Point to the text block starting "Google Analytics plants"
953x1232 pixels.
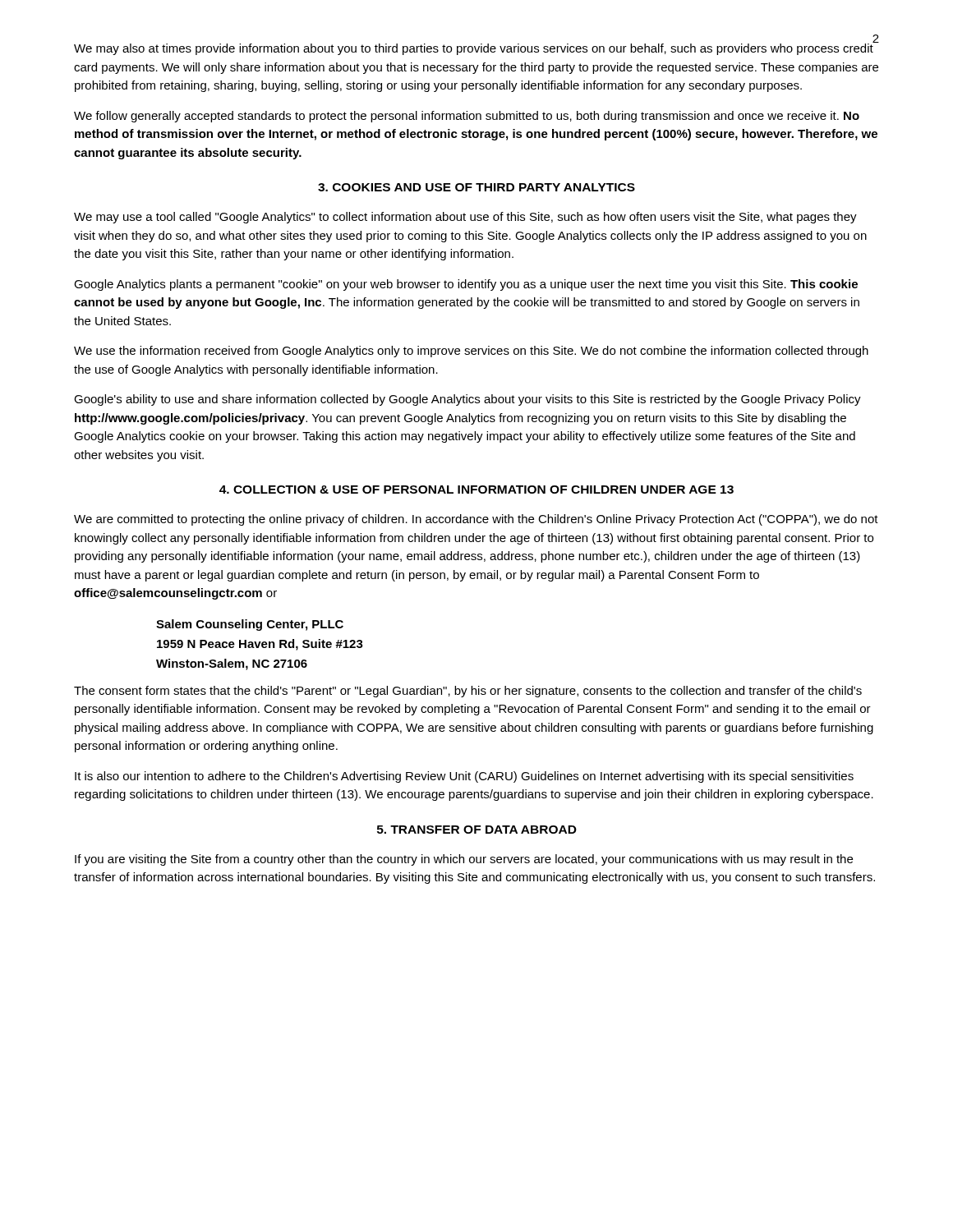tap(467, 302)
